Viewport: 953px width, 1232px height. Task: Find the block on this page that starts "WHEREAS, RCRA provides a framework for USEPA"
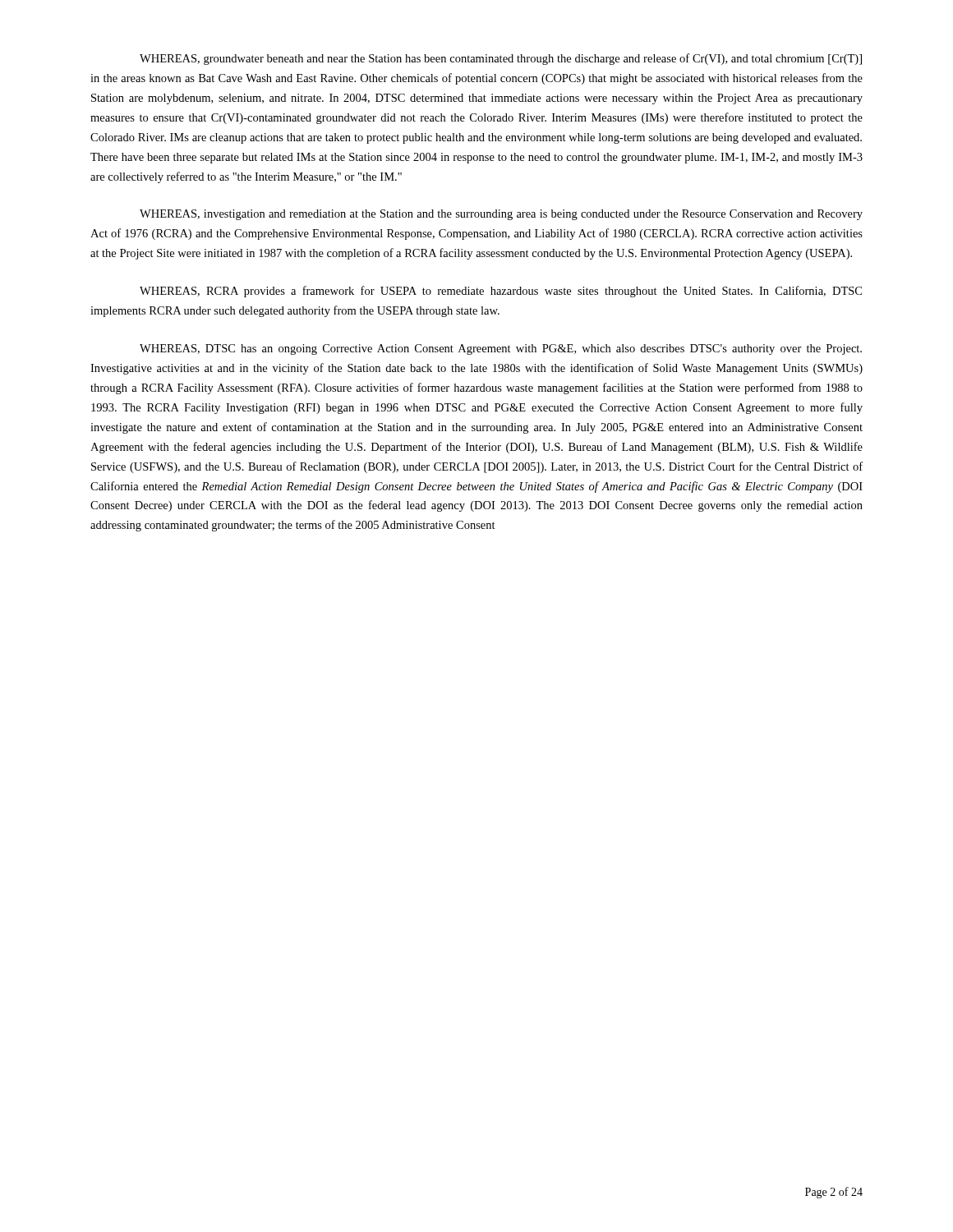[x=476, y=301]
